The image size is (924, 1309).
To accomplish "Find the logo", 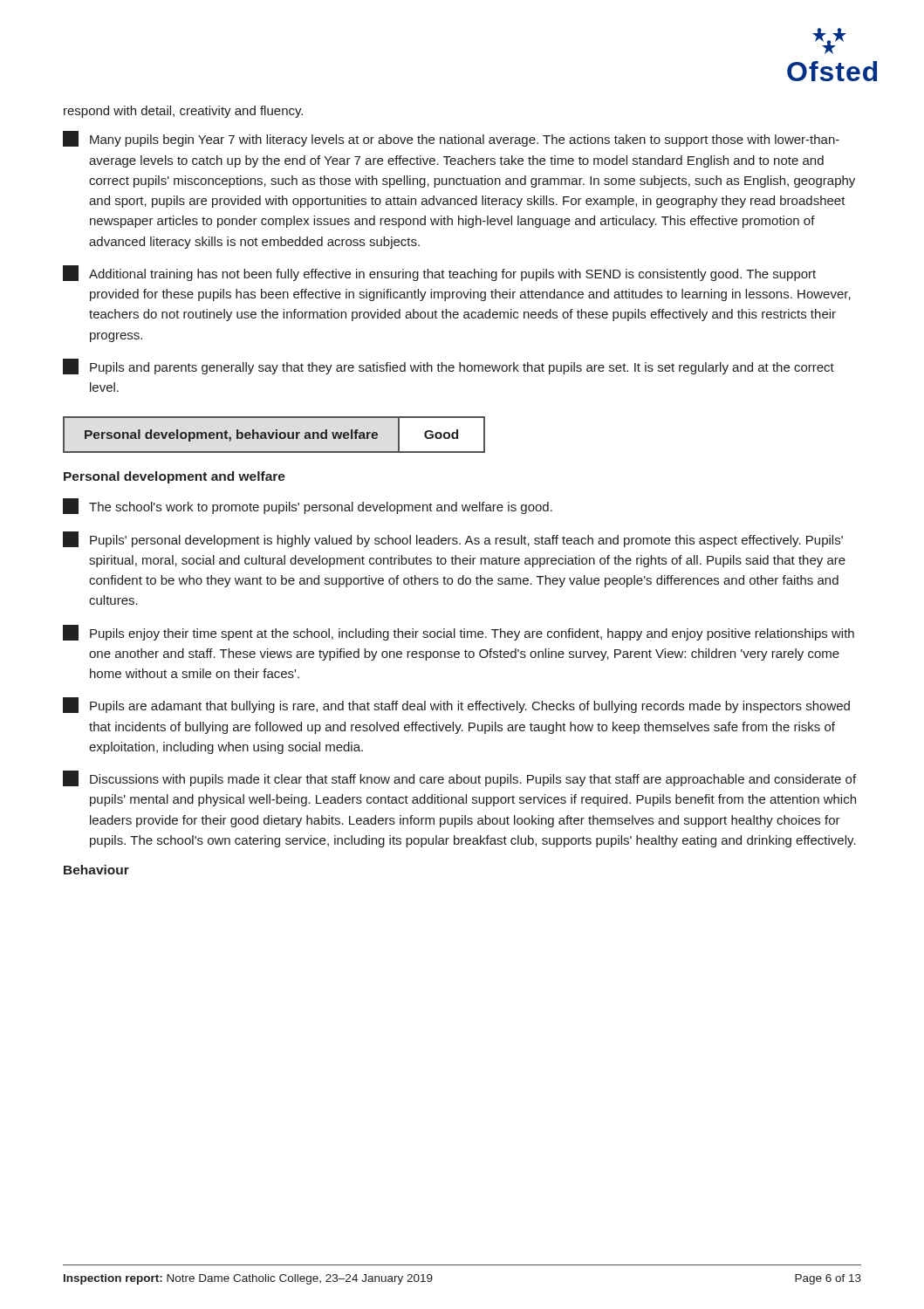I will pyautogui.click(x=832, y=57).
